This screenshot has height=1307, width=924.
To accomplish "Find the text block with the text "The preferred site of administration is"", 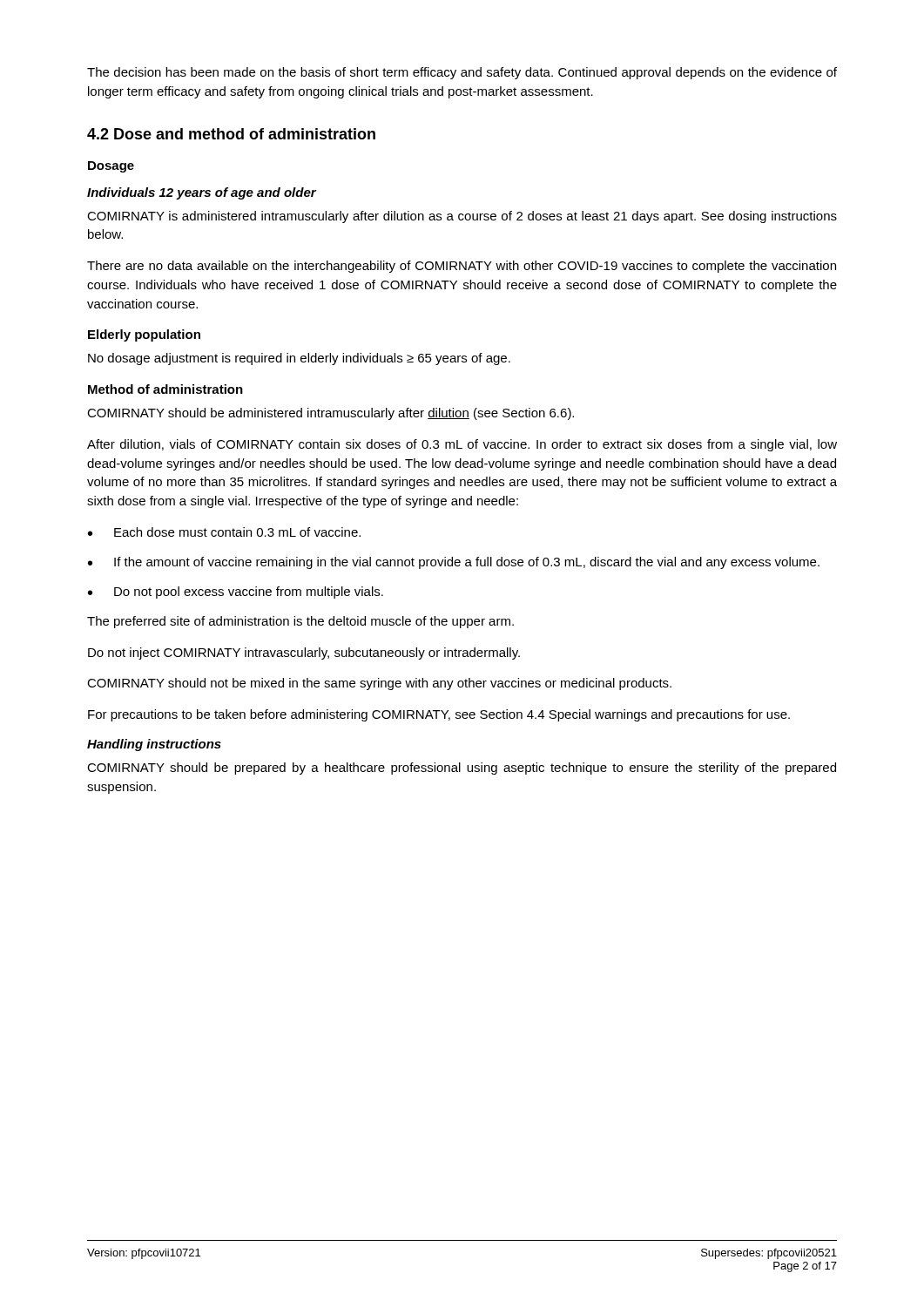I will click(x=301, y=621).
